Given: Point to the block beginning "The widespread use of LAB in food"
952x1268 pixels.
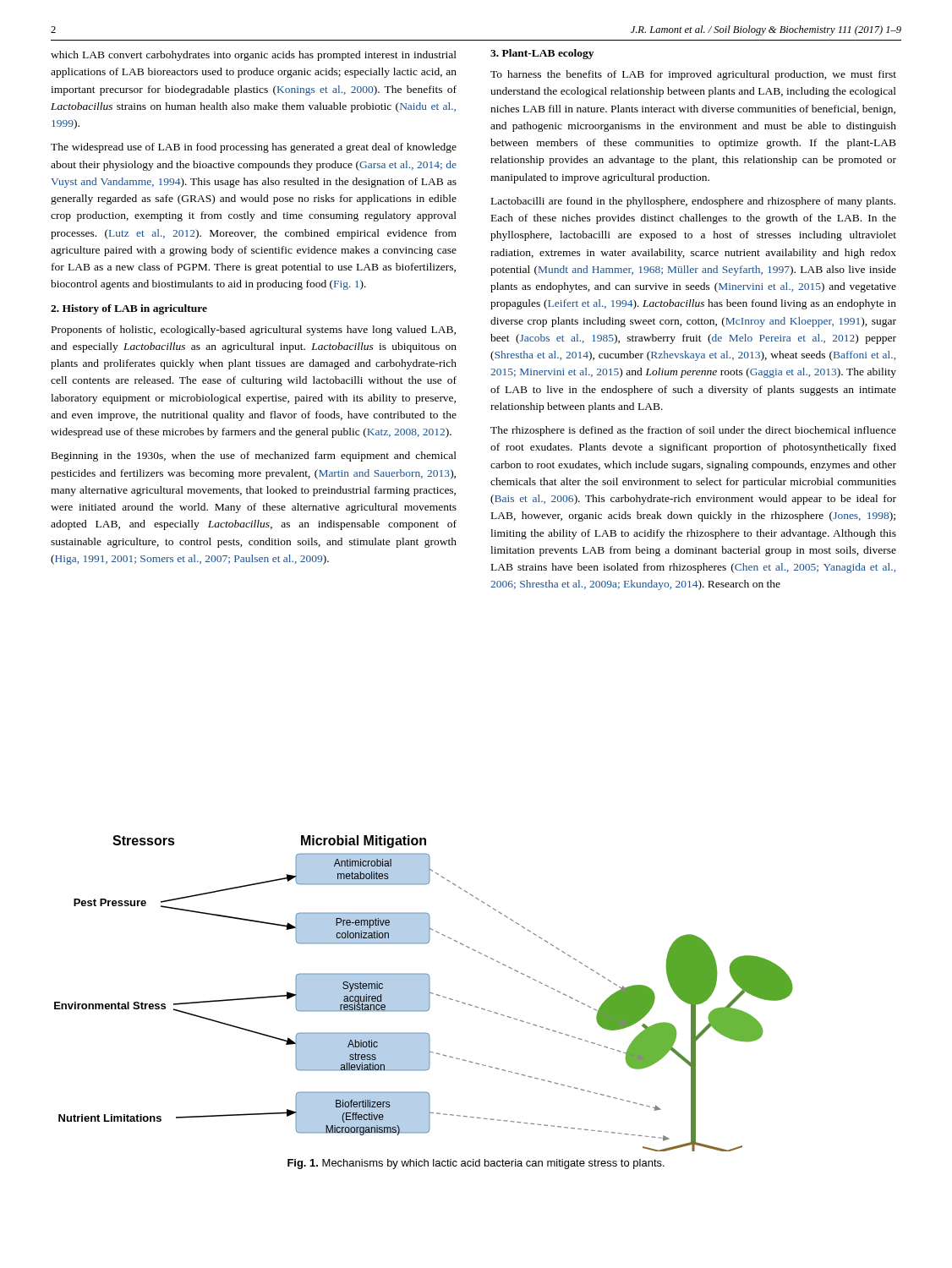Looking at the screenshot, I should pos(254,215).
